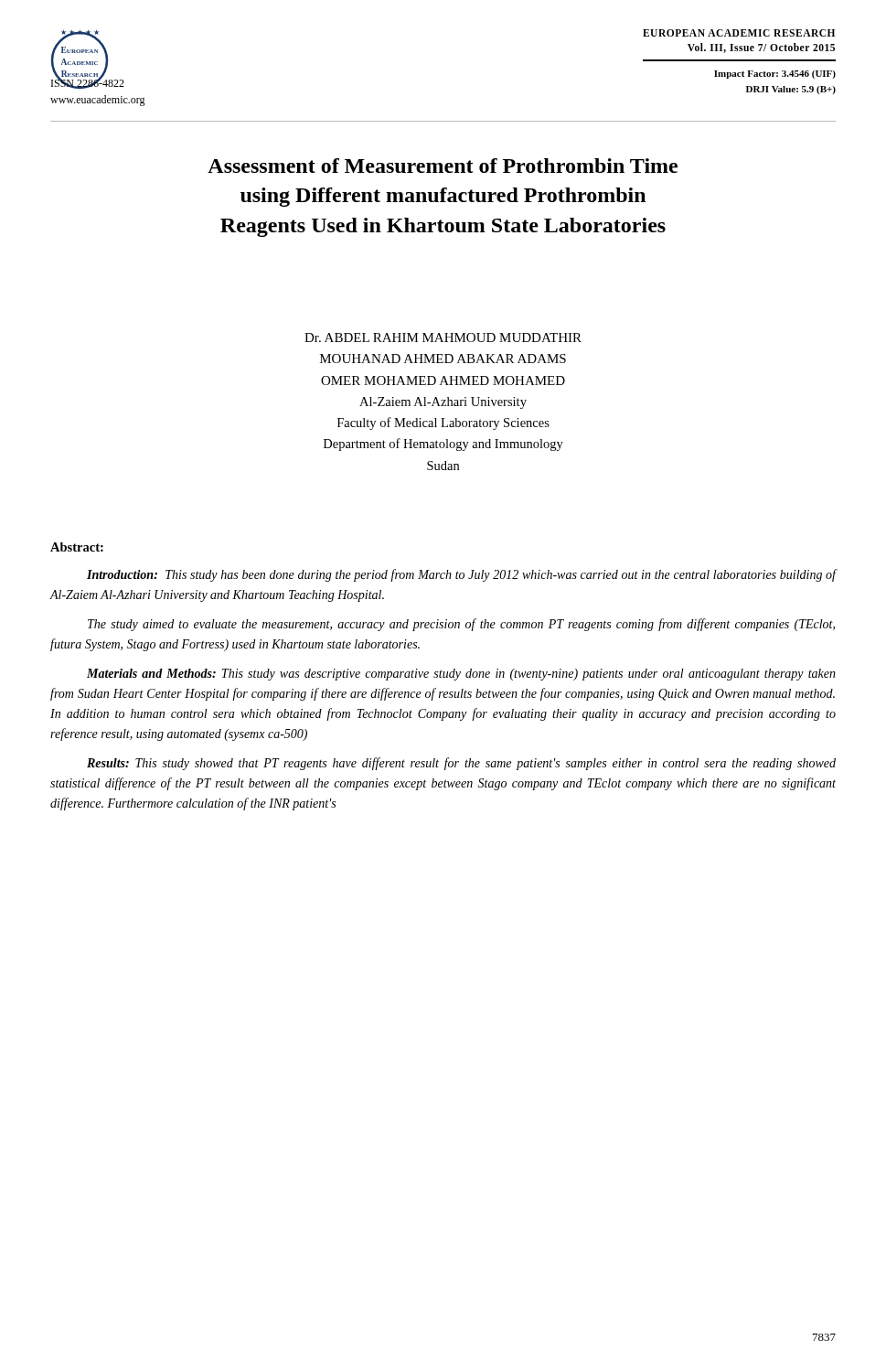
Task: Click the passage that begins "Introduction: This study has been done"
Action: tap(443, 689)
